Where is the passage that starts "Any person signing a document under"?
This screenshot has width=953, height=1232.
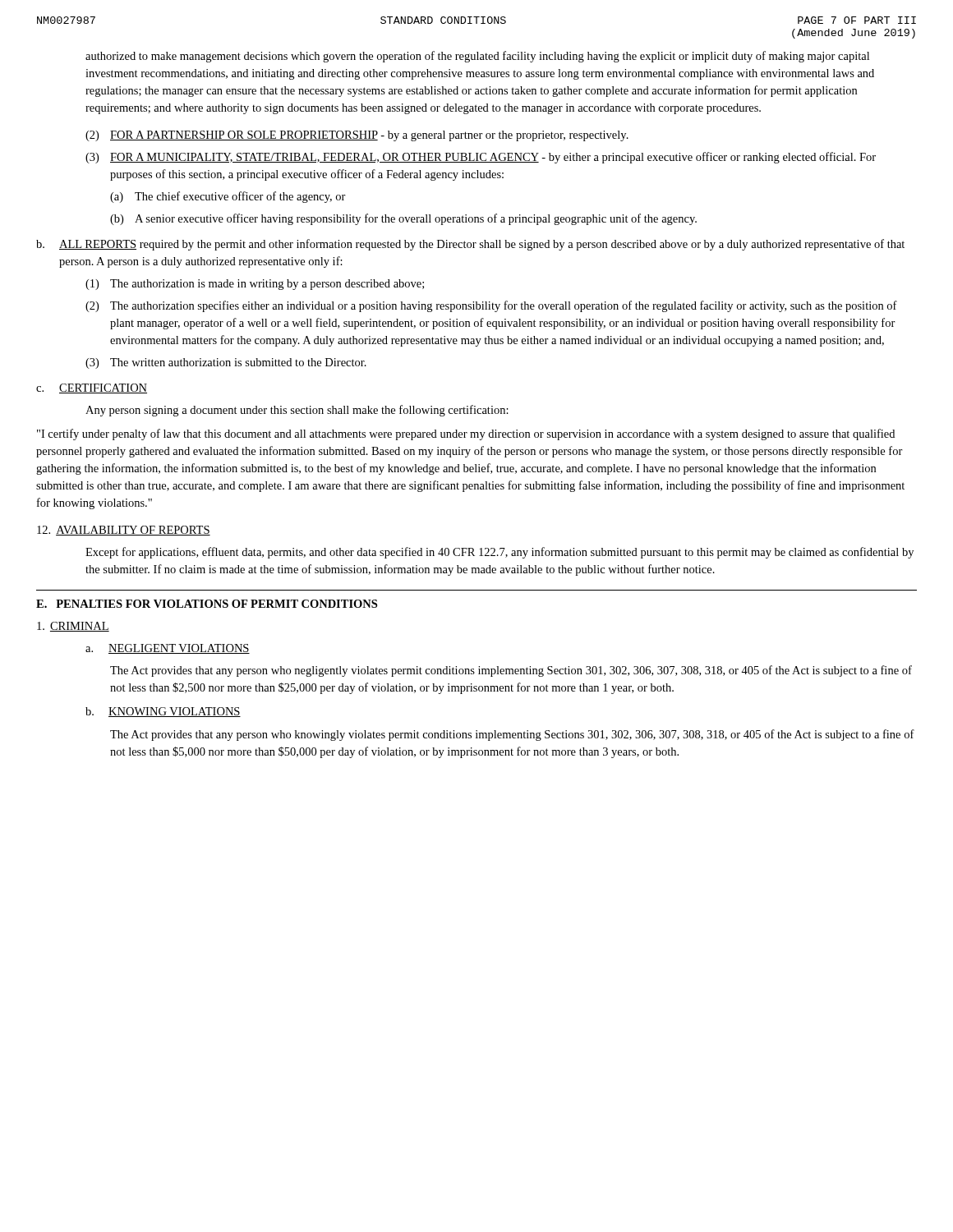point(501,411)
